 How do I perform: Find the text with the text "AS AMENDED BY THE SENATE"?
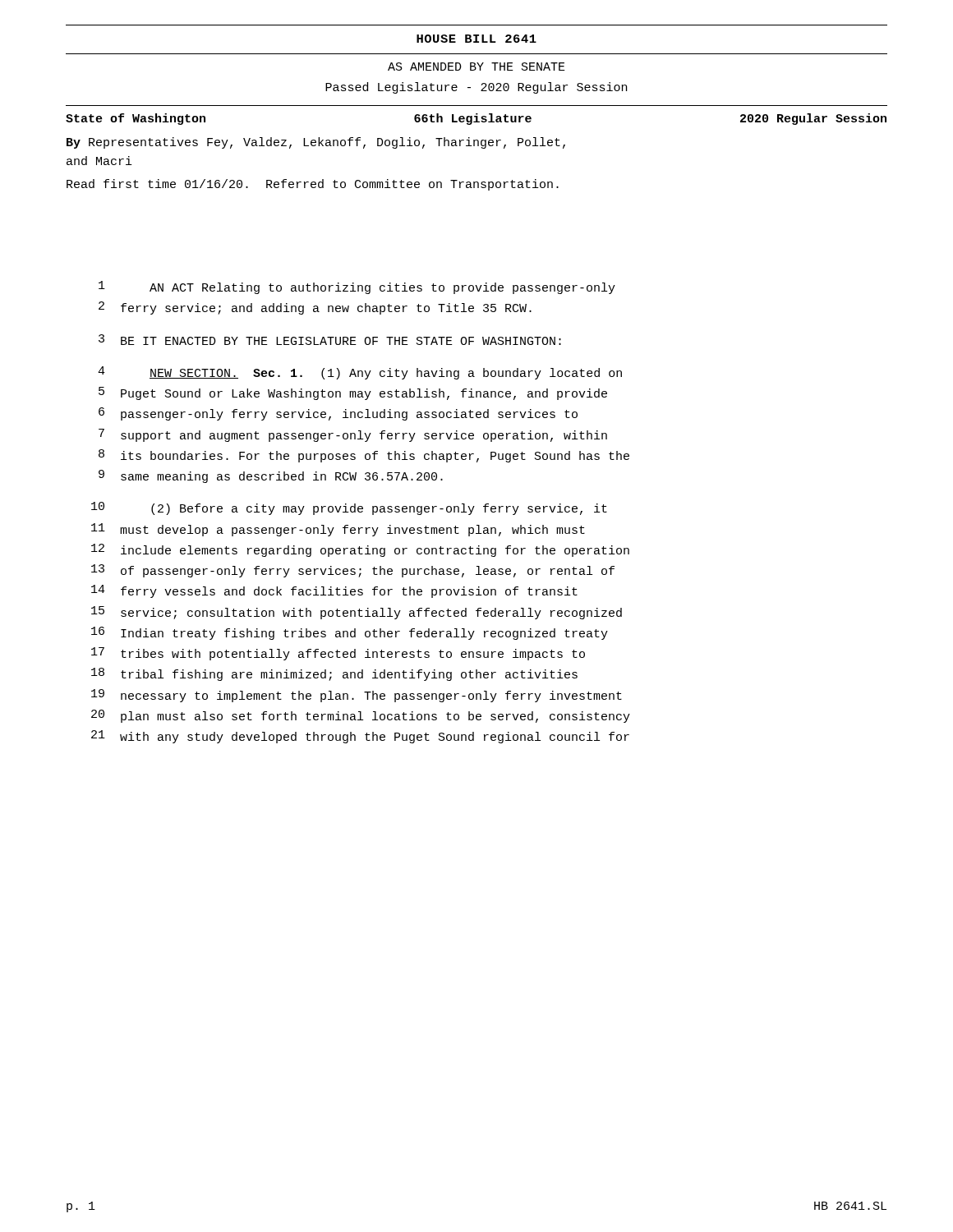tap(476, 68)
